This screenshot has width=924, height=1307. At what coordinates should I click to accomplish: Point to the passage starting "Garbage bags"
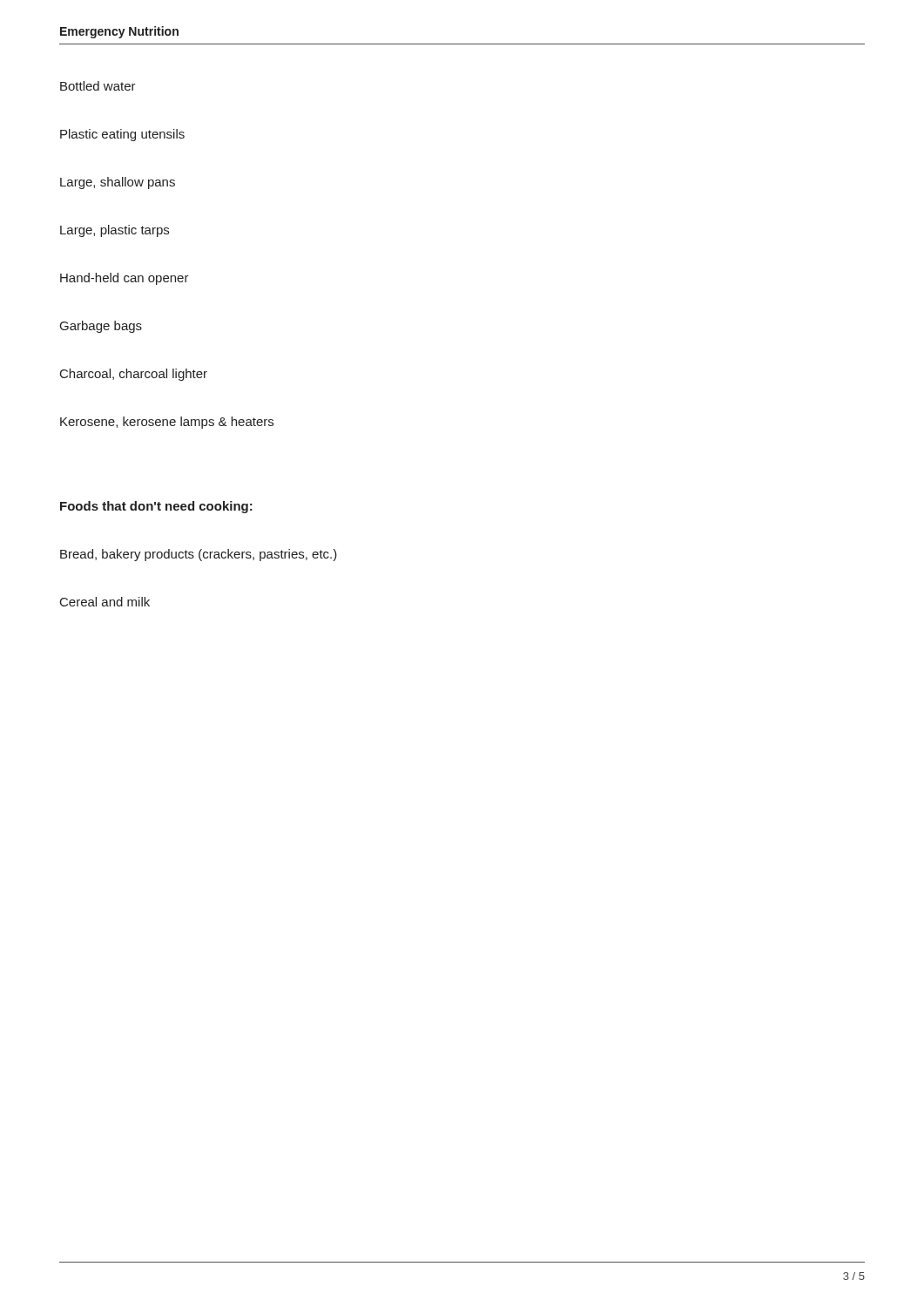[x=101, y=325]
